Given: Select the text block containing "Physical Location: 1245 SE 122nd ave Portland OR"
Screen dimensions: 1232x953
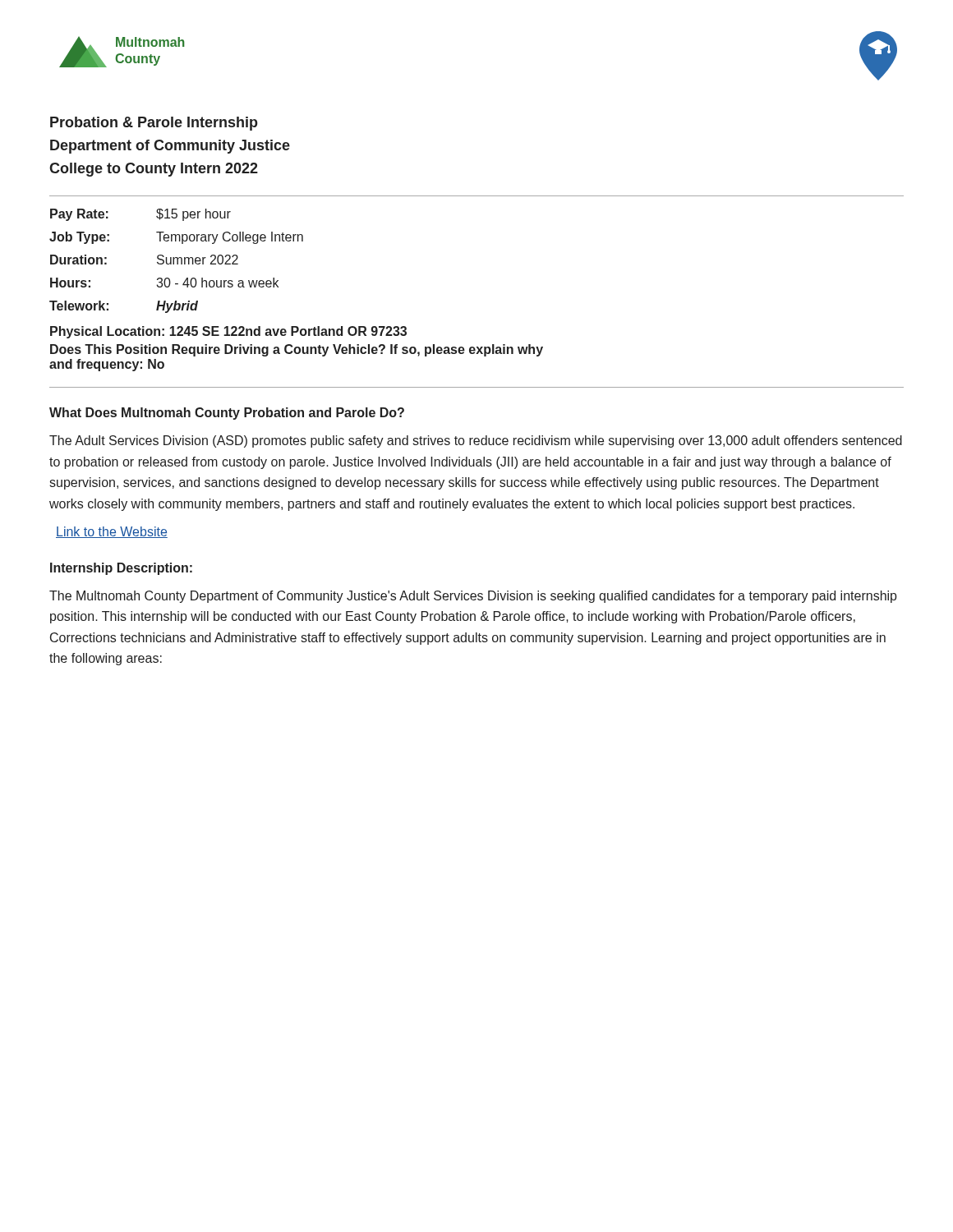Looking at the screenshot, I should pos(228,332).
